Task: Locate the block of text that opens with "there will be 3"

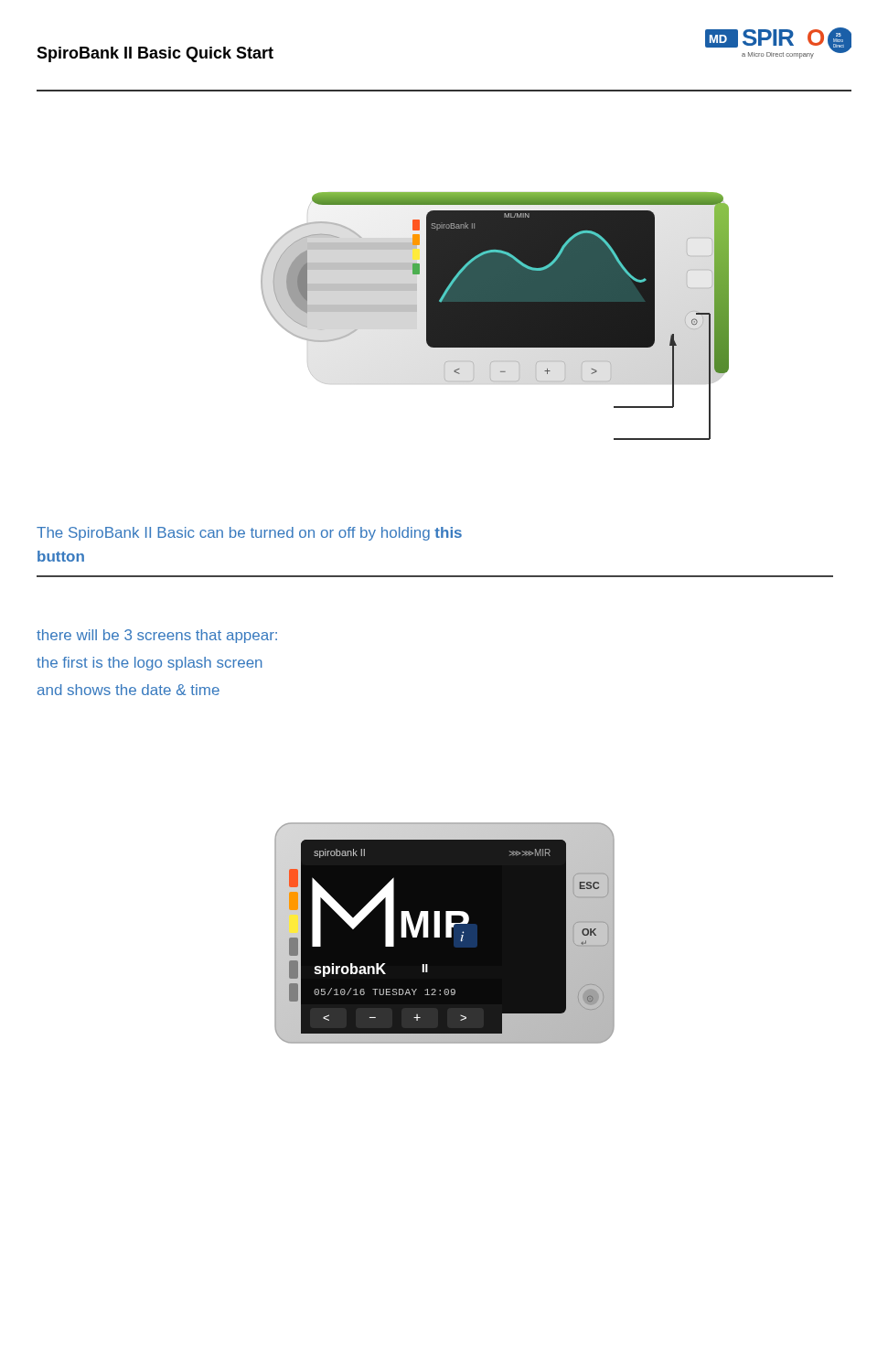Action: pos(158,663)
